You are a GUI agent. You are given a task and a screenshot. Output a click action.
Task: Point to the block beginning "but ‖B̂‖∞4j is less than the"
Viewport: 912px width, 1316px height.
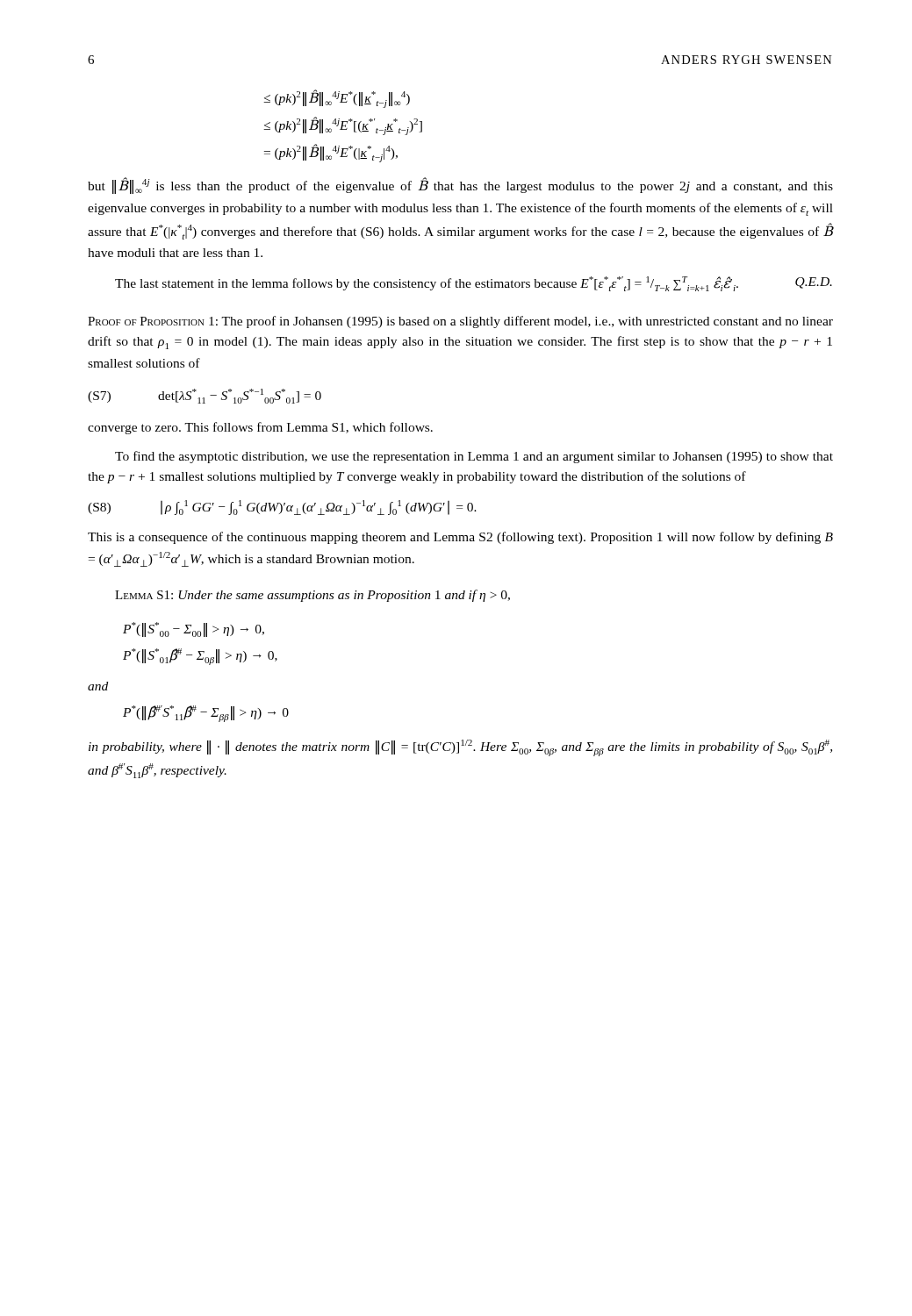point(460,218)
